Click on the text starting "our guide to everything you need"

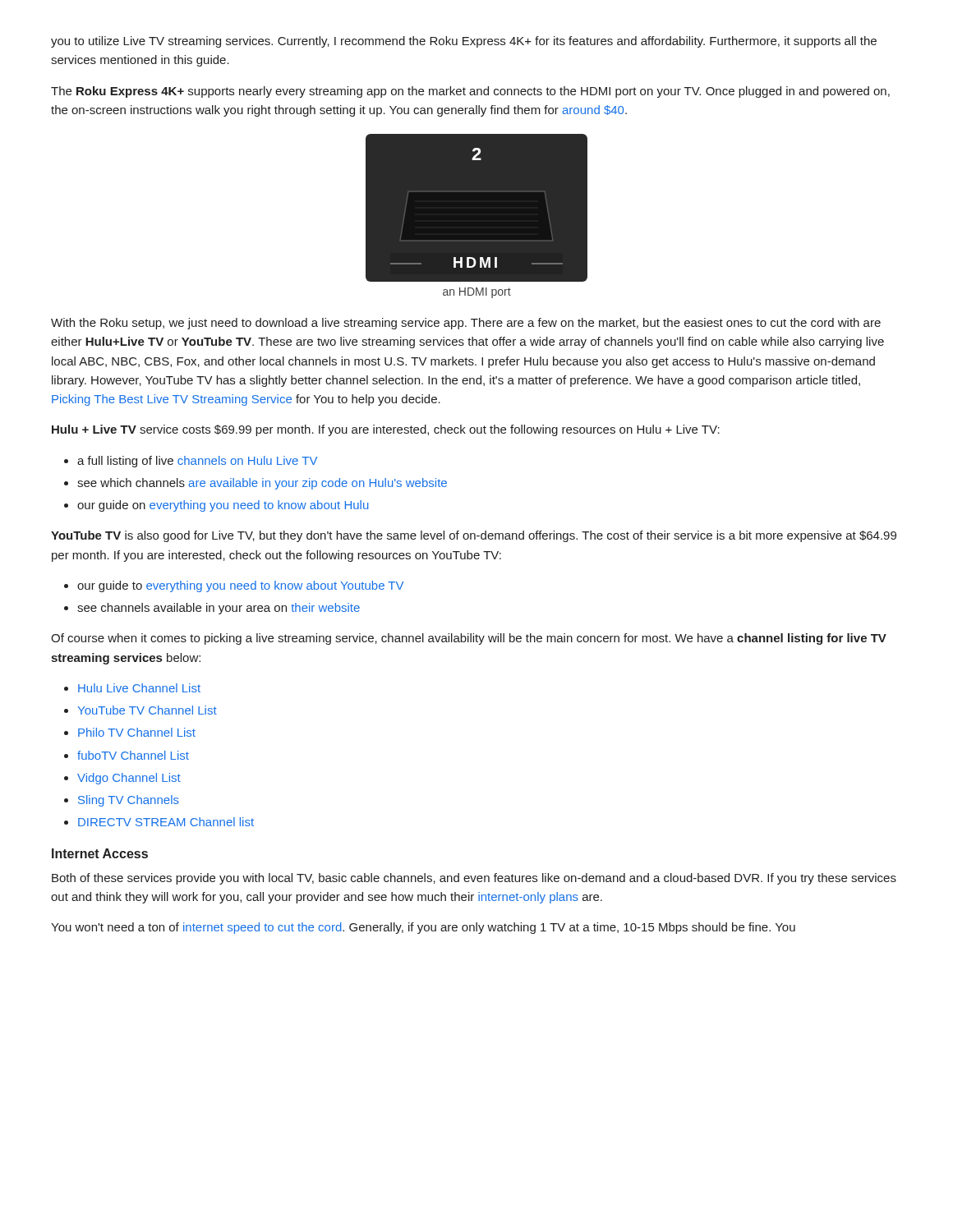pos(240,585)
